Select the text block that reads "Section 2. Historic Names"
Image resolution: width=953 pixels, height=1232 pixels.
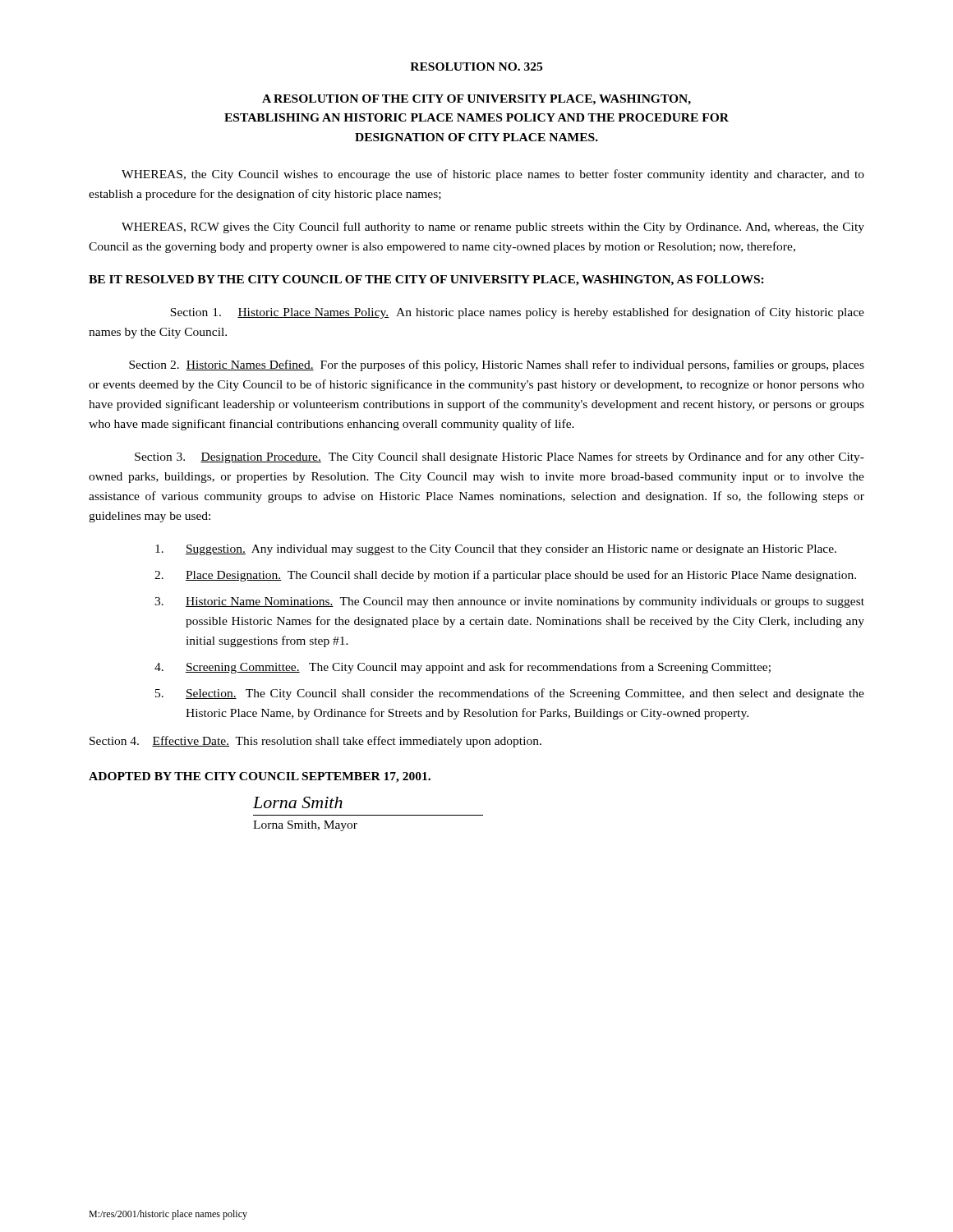[x=476, y=394]
